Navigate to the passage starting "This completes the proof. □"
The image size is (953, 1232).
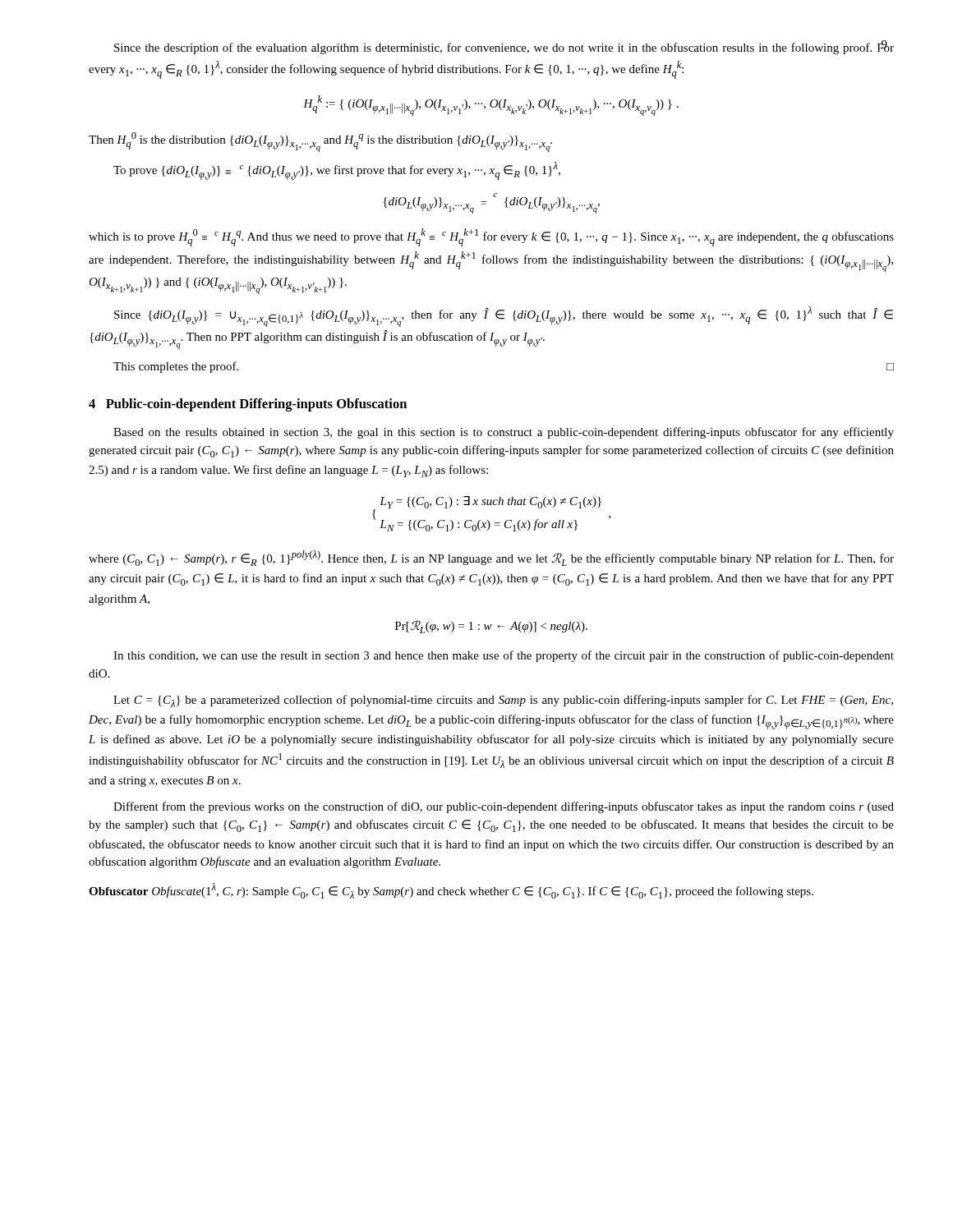click(179, 367)
